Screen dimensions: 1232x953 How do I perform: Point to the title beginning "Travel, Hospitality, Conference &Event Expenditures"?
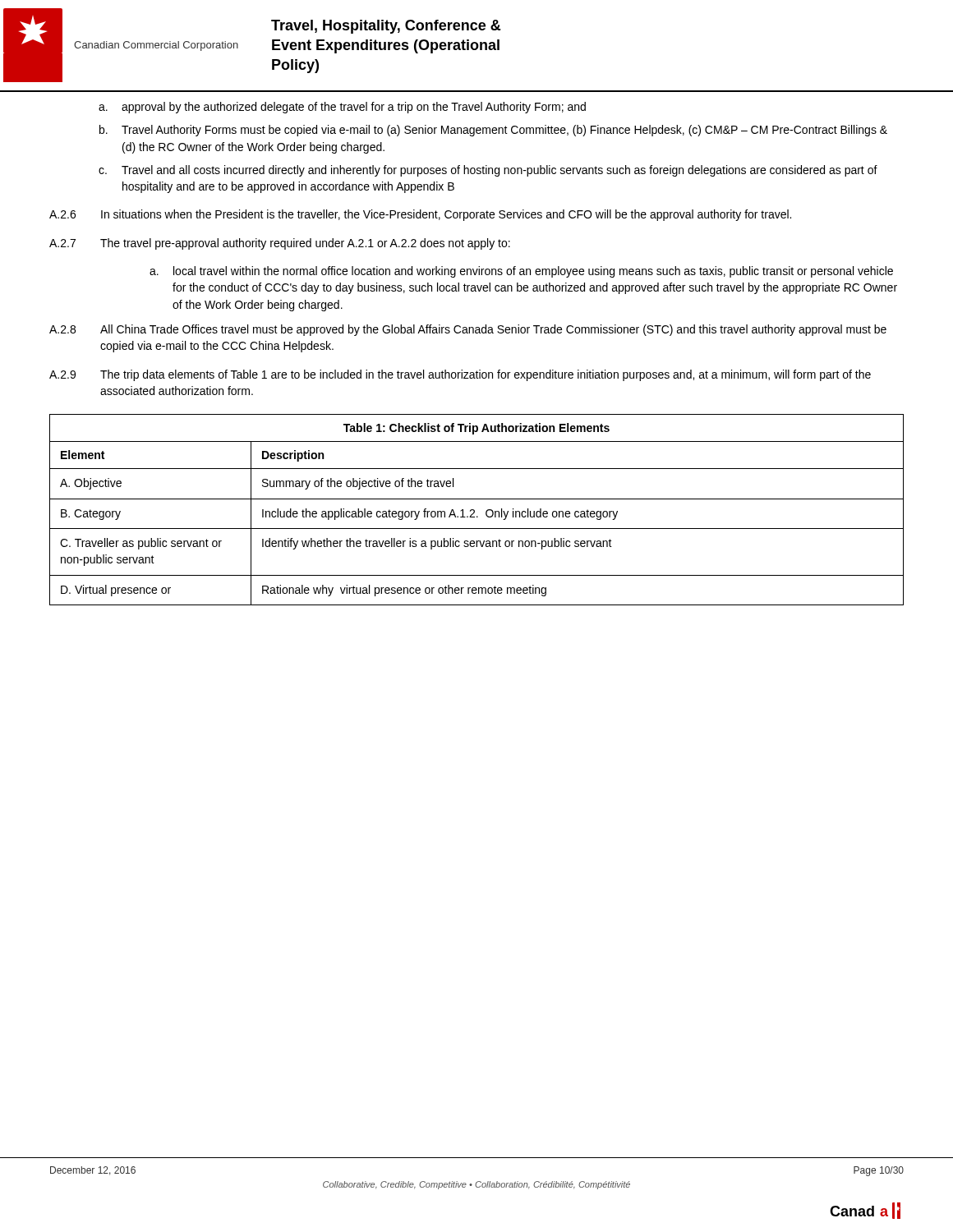(x=386, y=45)
